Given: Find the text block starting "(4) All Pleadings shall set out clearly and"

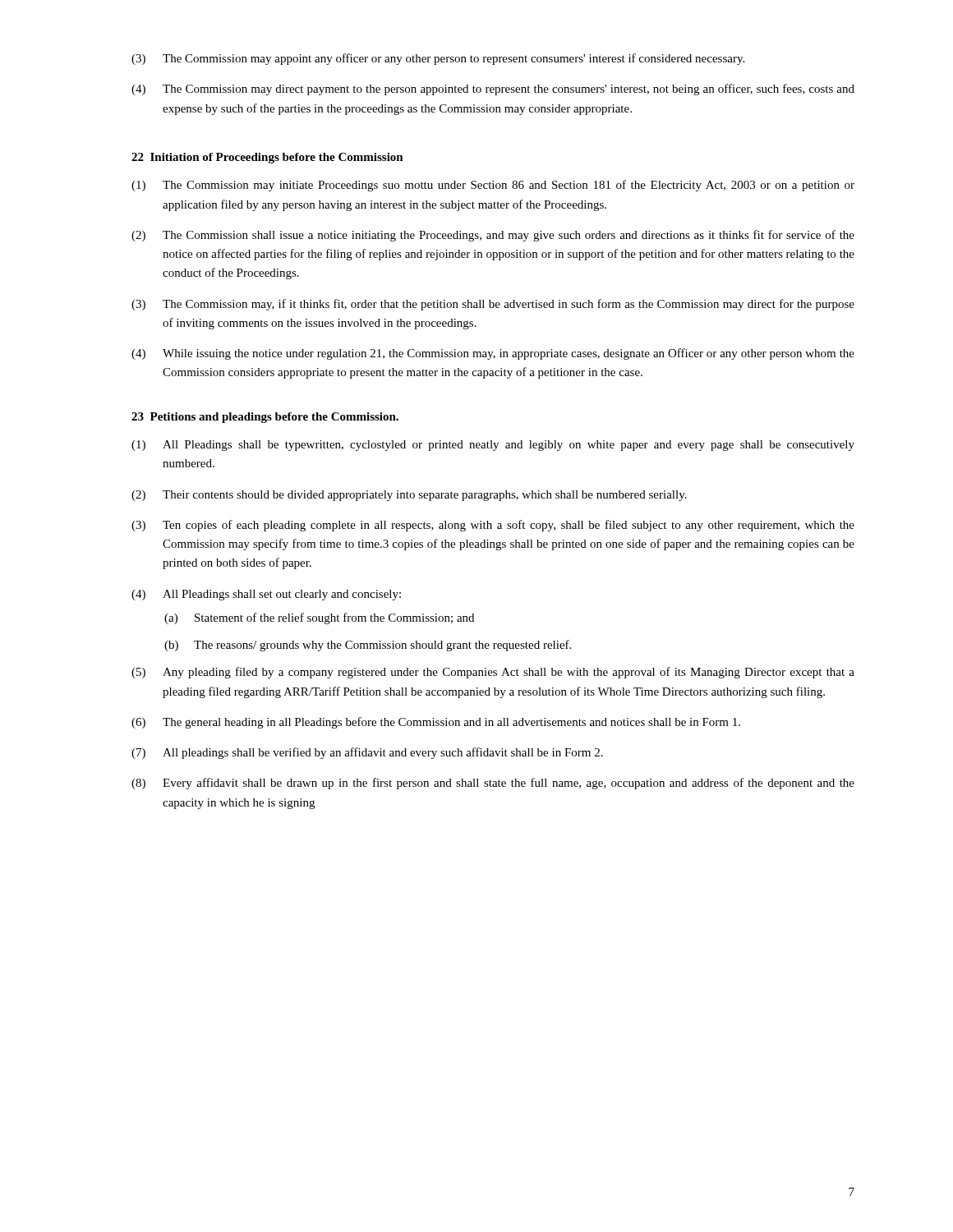Looking at the screenshot, I should click(x=266, y=595).
